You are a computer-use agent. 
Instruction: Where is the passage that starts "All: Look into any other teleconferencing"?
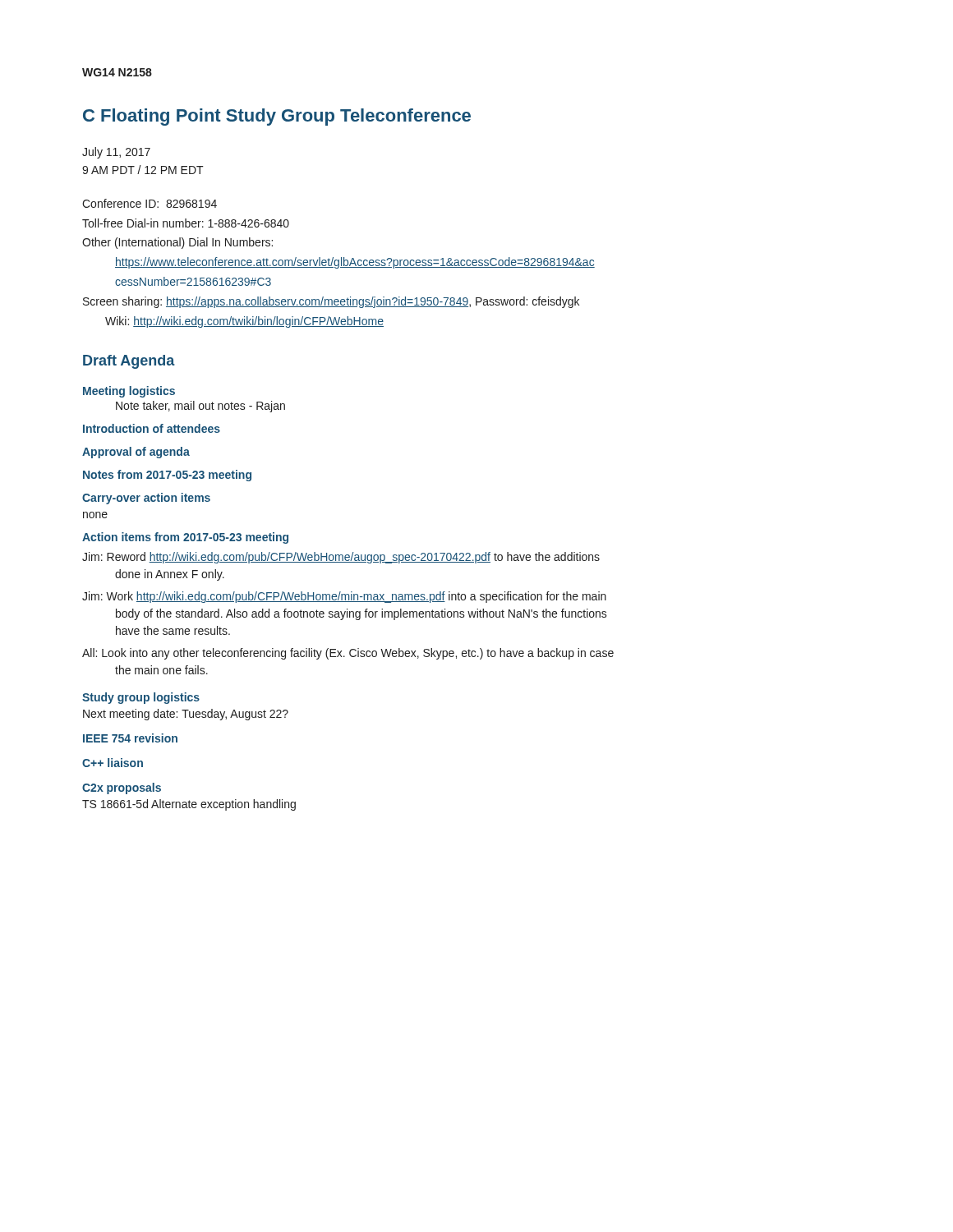(x=348, y=662)
